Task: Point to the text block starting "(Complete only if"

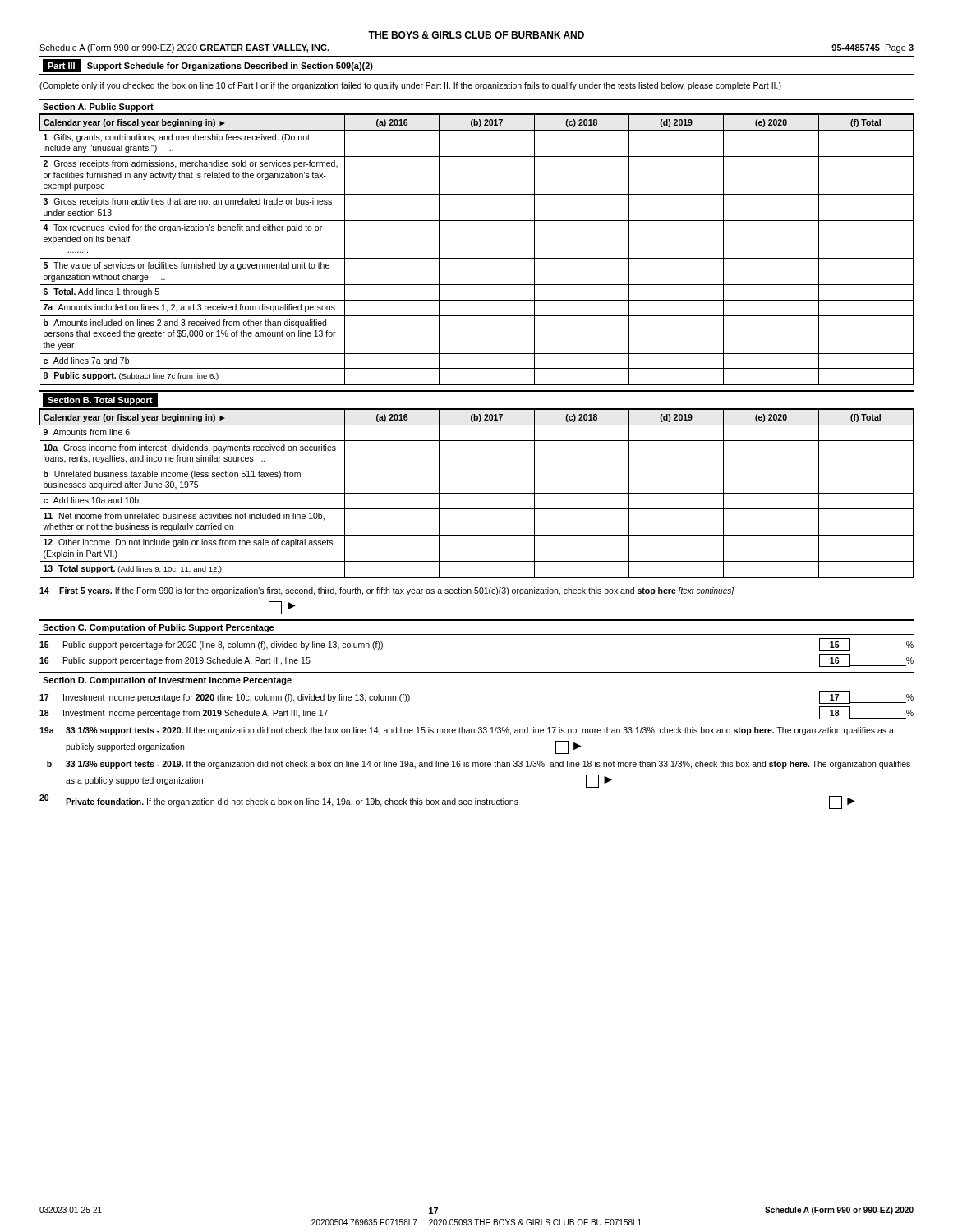Action: point(410,85)
